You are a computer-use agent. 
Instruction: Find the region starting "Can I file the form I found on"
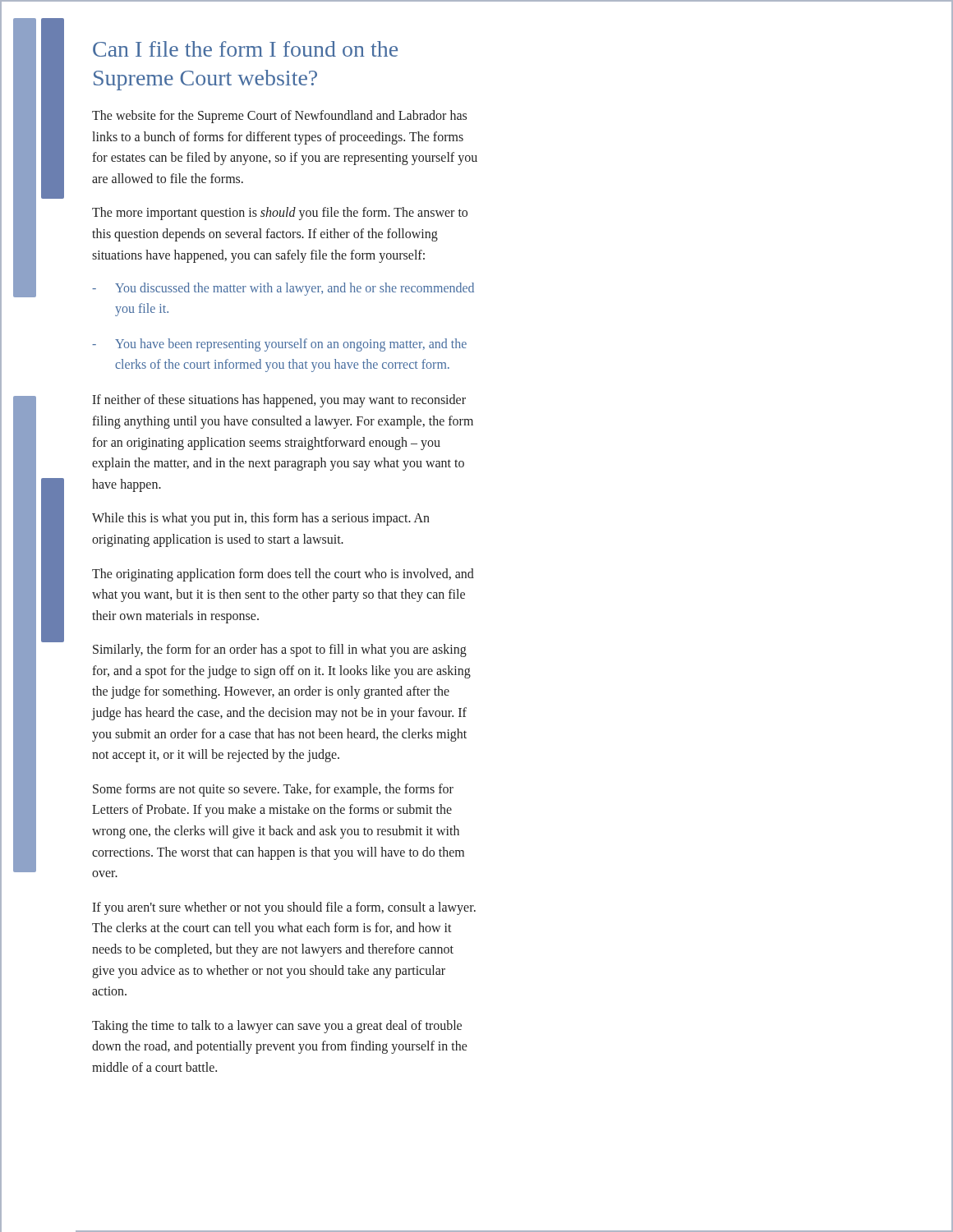pos(245,63)
